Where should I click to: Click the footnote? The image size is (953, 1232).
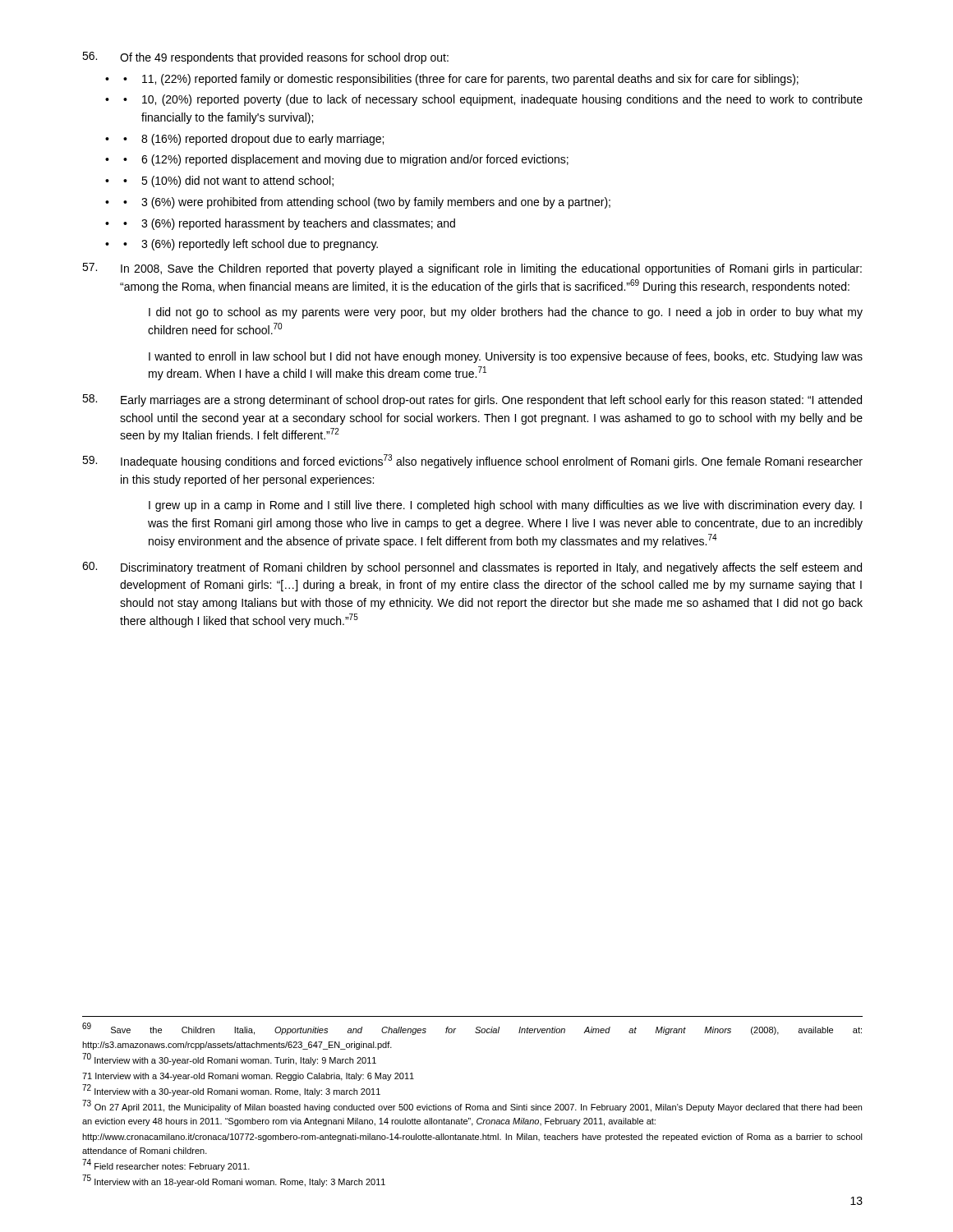[x=472, y=1106]
